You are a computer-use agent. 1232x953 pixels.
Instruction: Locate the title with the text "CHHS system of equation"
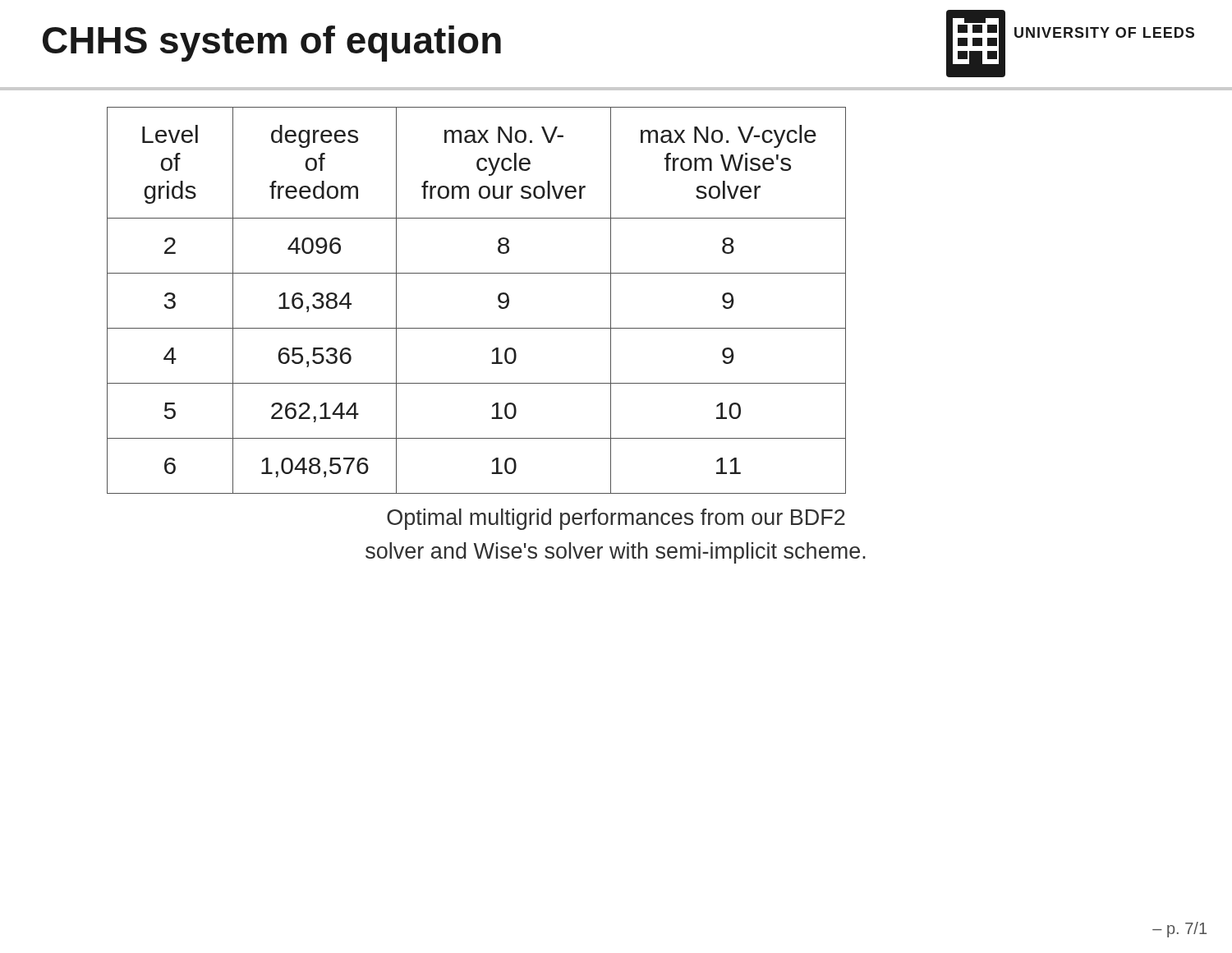click(272, 40)
